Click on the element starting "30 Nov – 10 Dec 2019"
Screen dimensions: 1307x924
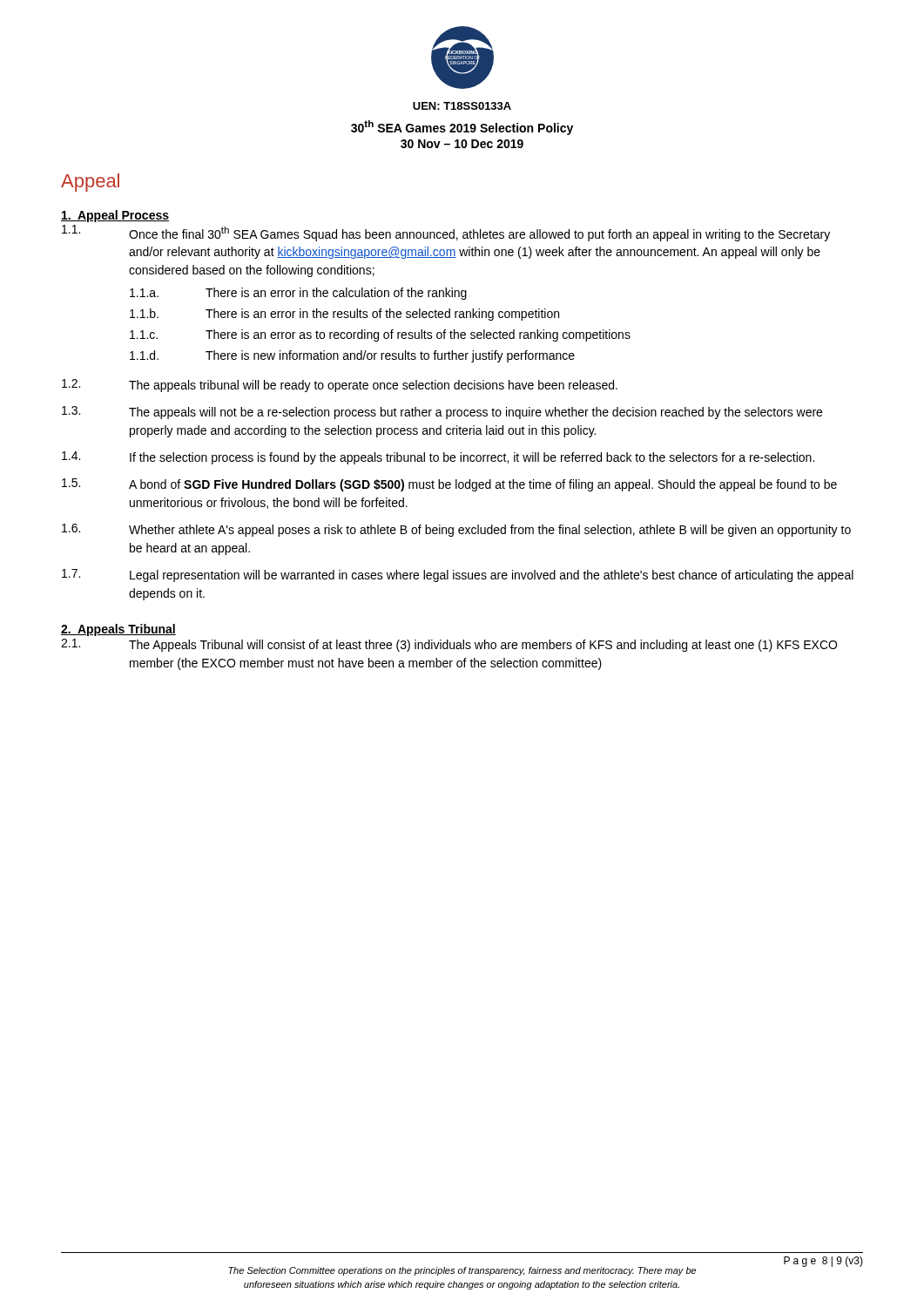point(462,143)
